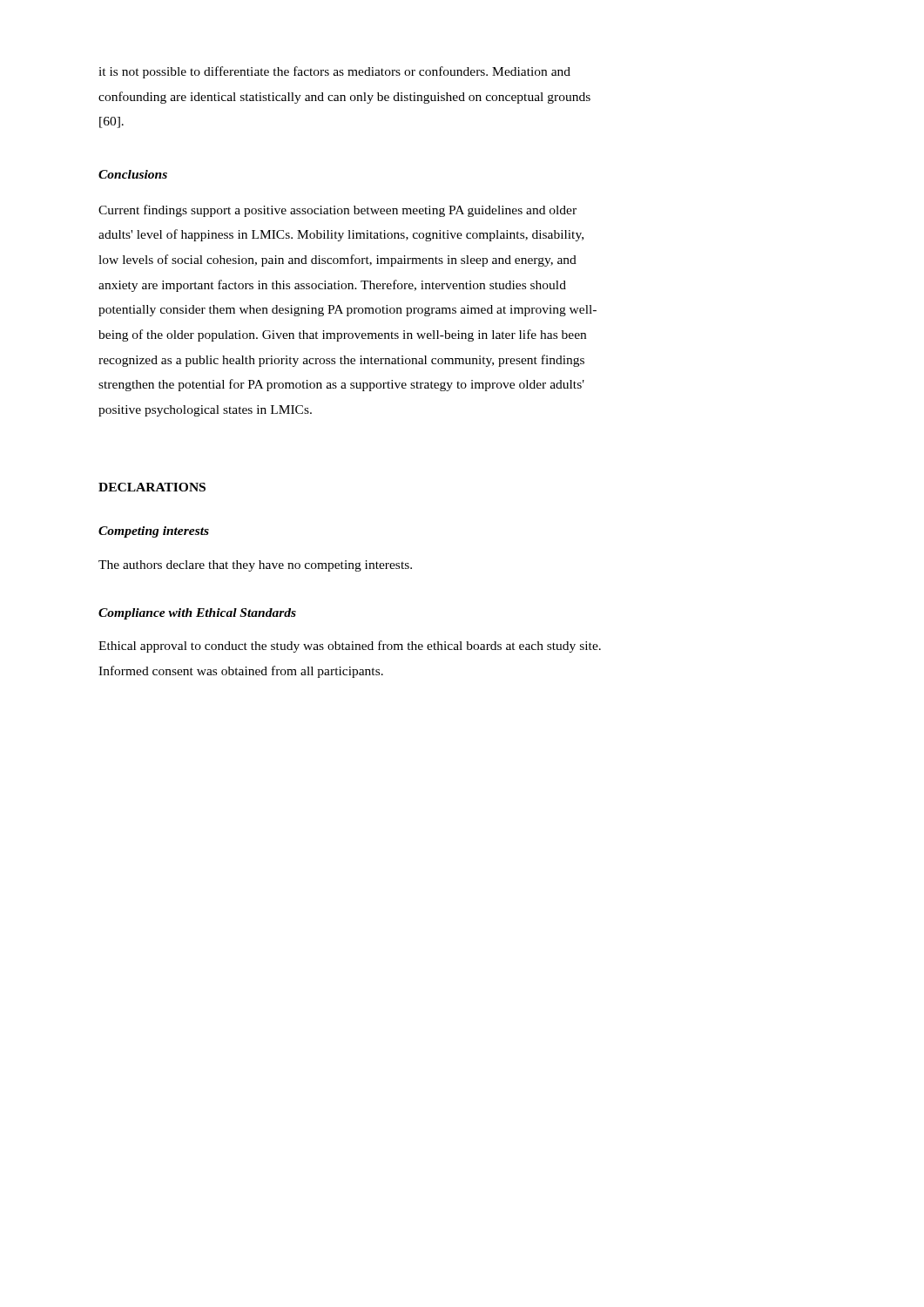Screen dimensions: 1307x924
Task: Find "Competing interests" on this page
Action: (x=154, y=532)
